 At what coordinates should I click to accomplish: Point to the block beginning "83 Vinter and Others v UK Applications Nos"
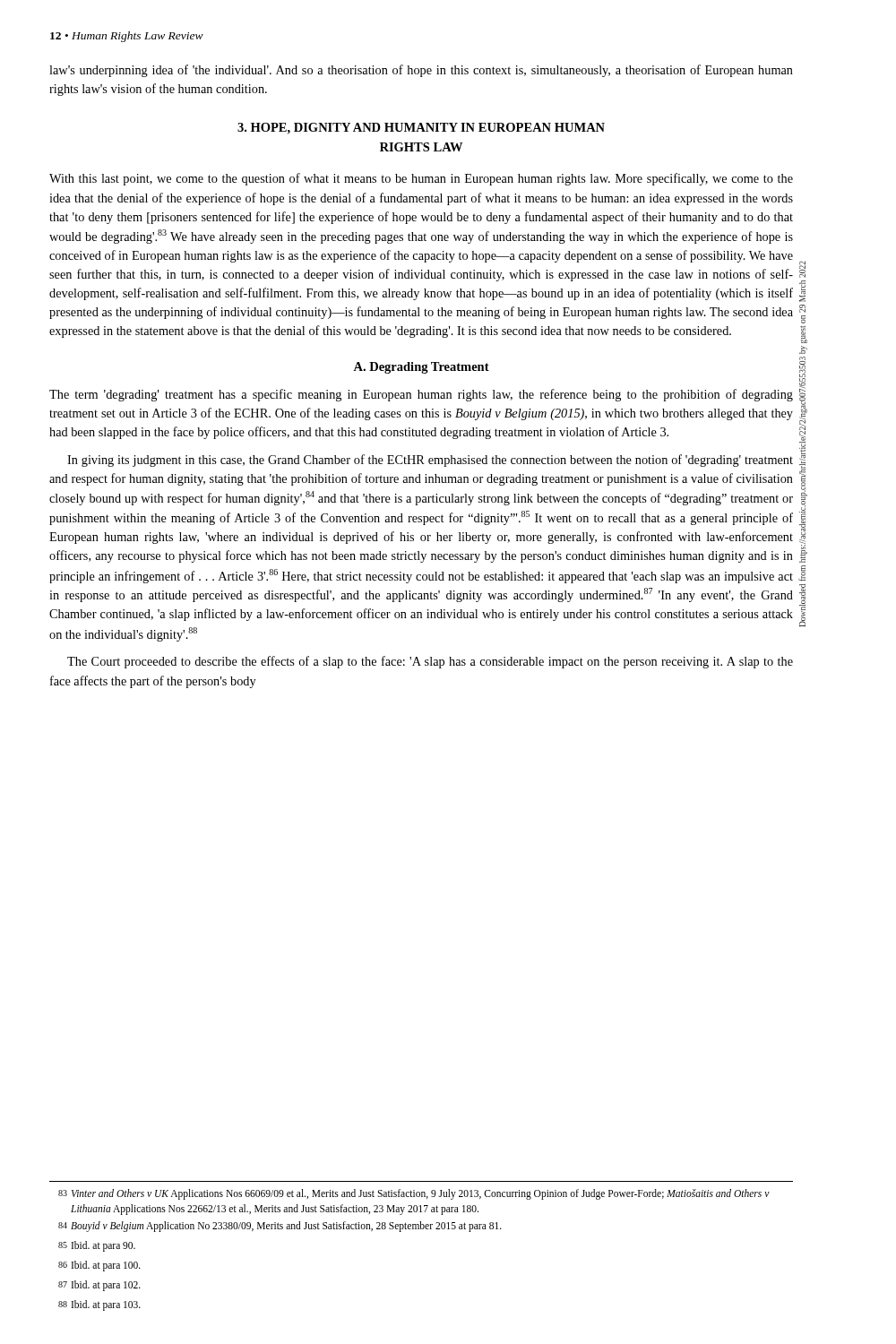click(x=421, y=1202)
